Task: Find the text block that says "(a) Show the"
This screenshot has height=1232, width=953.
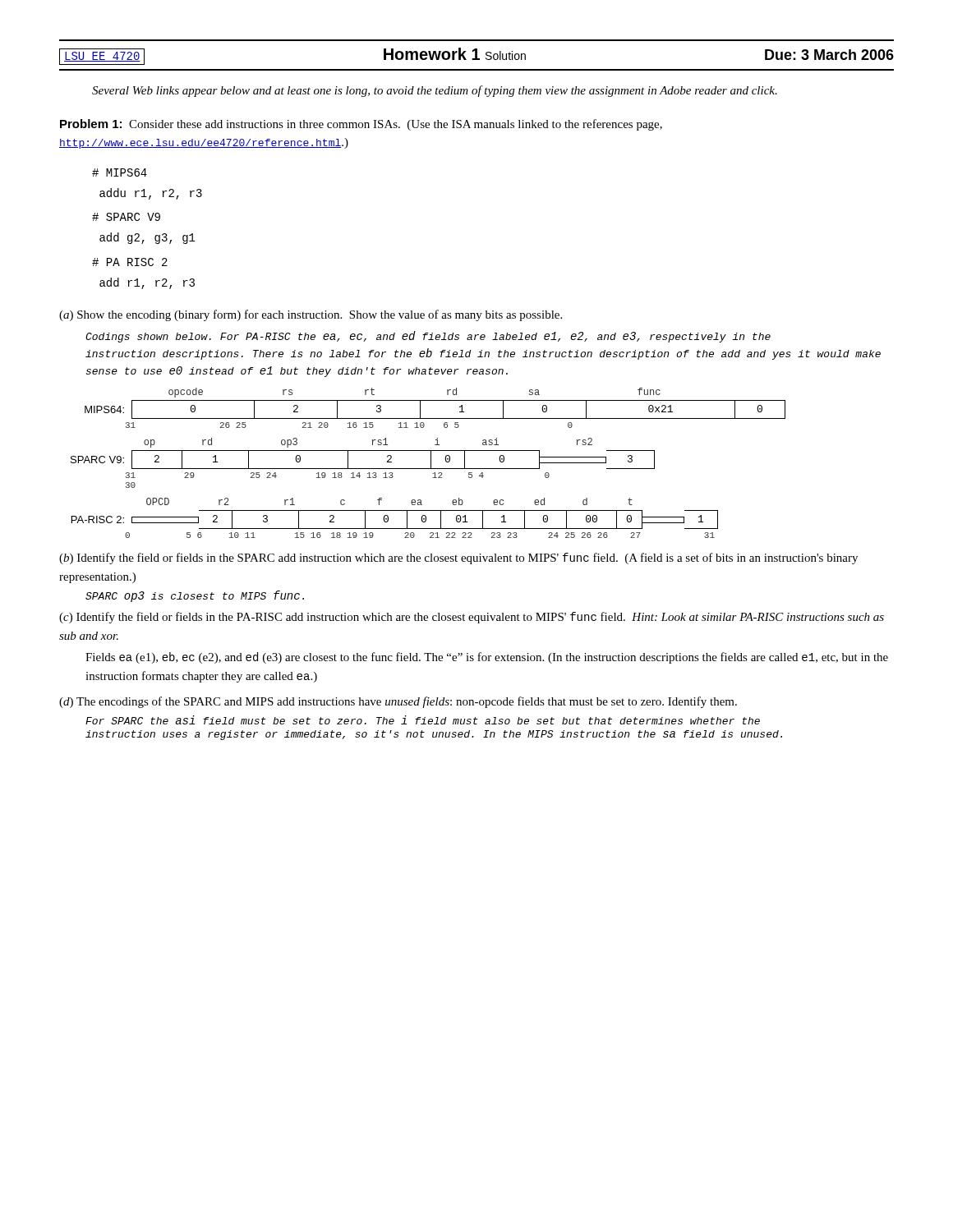Action: click(311, 314)
